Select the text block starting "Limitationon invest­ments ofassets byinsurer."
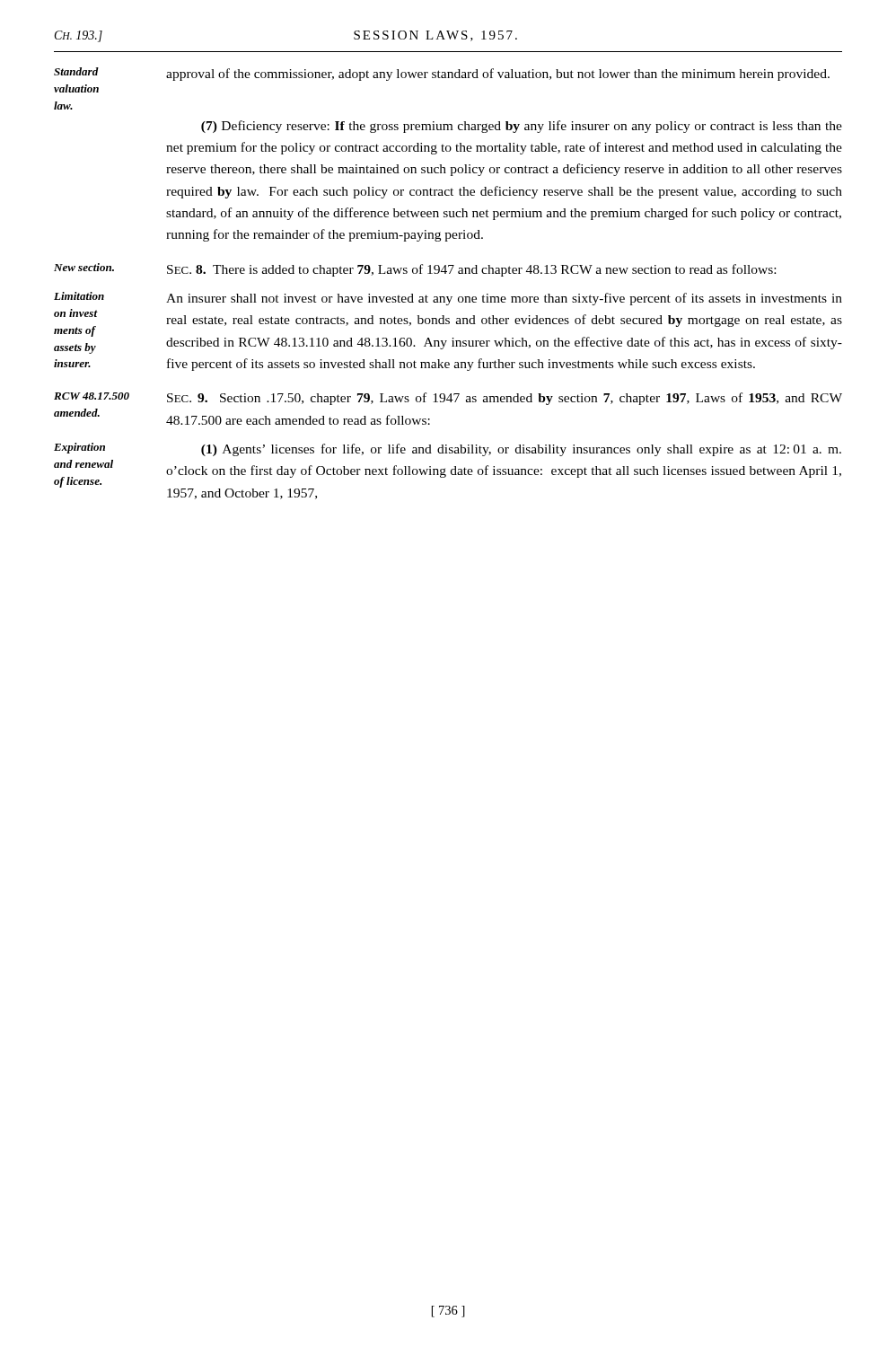Viewport: 896px width, 1347px height. [79, 330]
